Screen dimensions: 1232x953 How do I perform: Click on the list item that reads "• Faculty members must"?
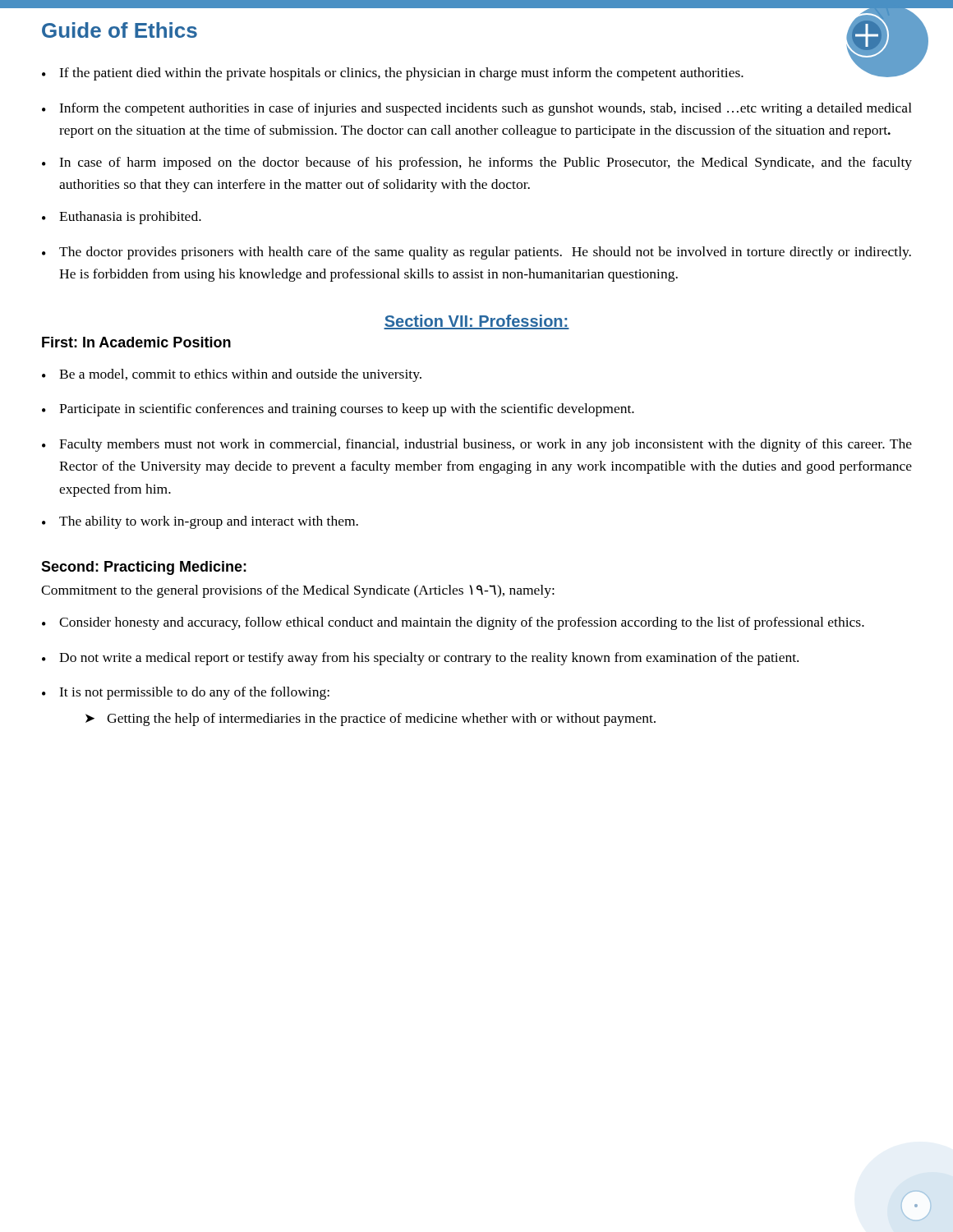[x=476, y=466]
